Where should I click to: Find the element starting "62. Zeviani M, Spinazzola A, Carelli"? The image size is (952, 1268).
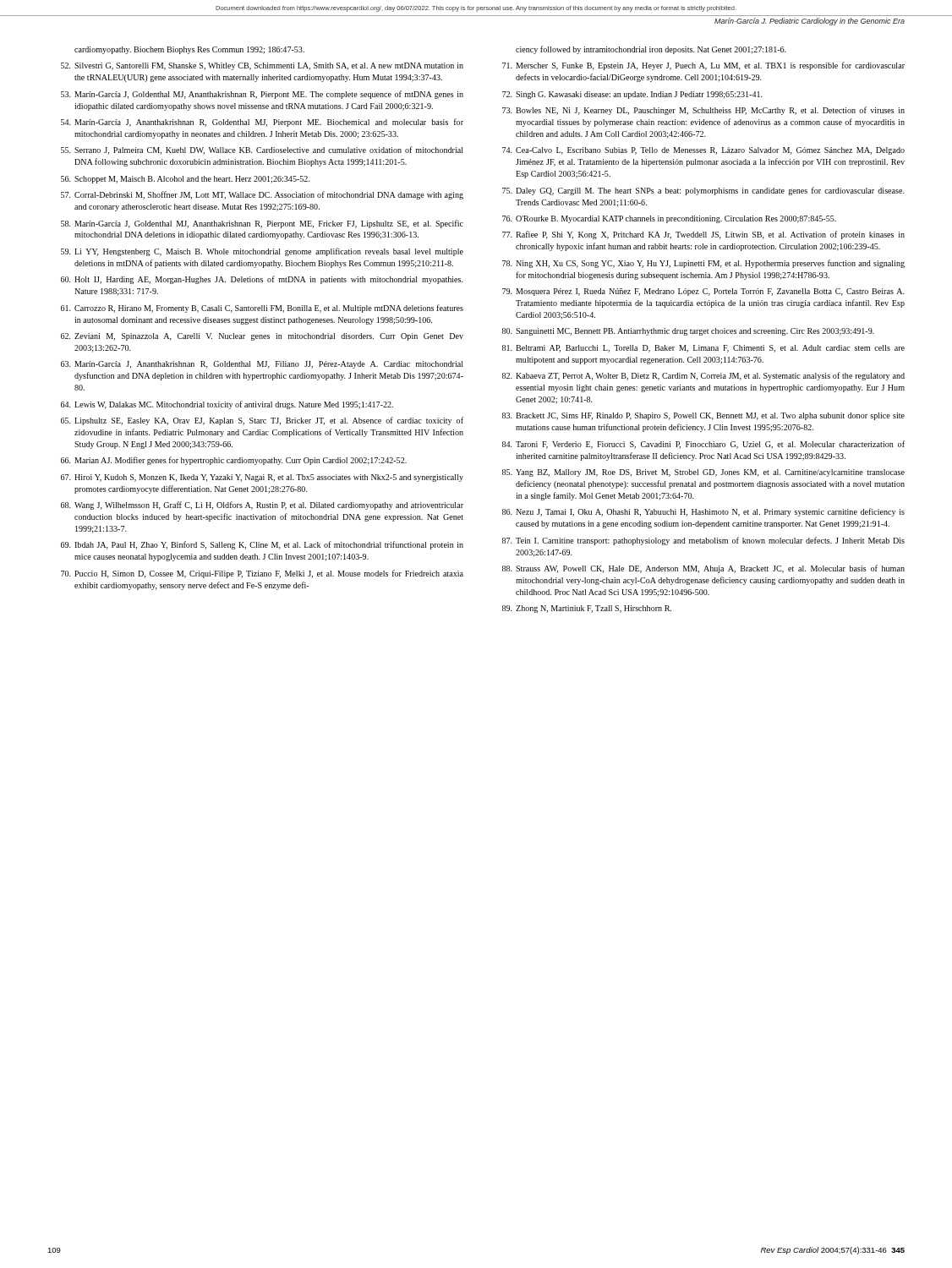click(x=255, y=342)
